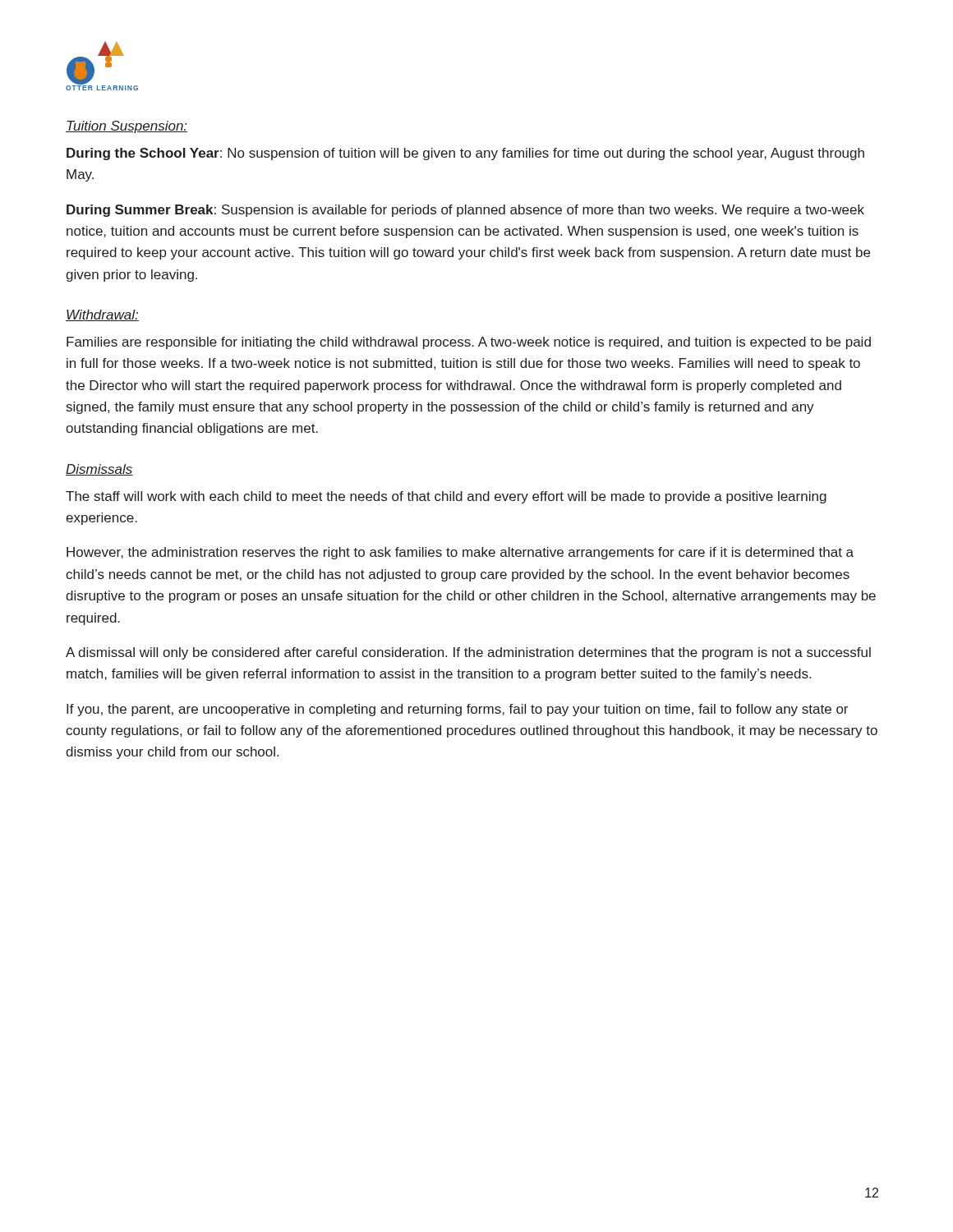Viewport: 953px width, 1232px height.
Task: Click on the logo
Action: click(472, 67)
